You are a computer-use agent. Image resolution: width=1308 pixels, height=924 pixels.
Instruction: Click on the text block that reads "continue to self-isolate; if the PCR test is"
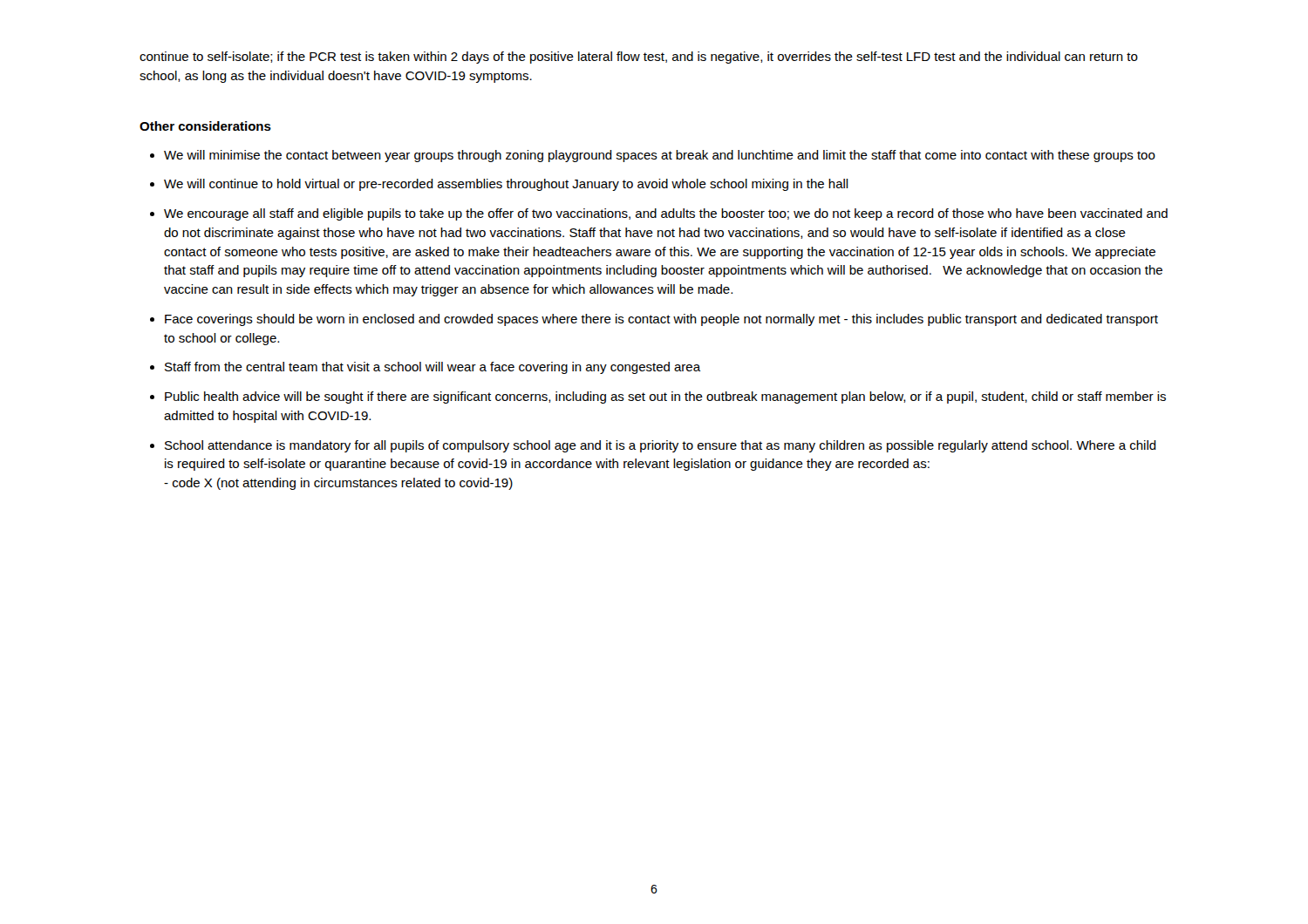639,66
